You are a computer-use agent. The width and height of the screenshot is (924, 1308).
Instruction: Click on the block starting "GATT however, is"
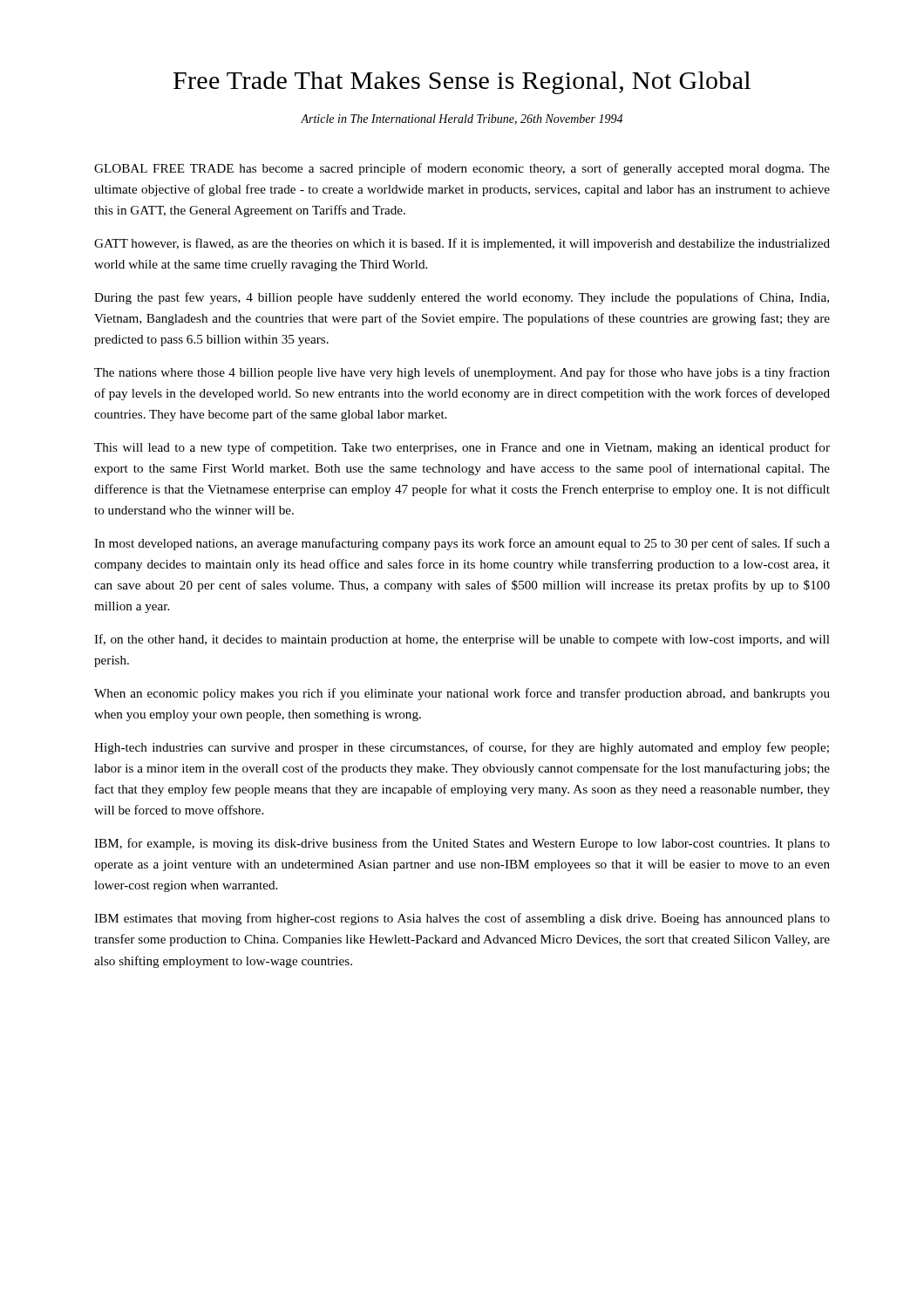point(462,253)
